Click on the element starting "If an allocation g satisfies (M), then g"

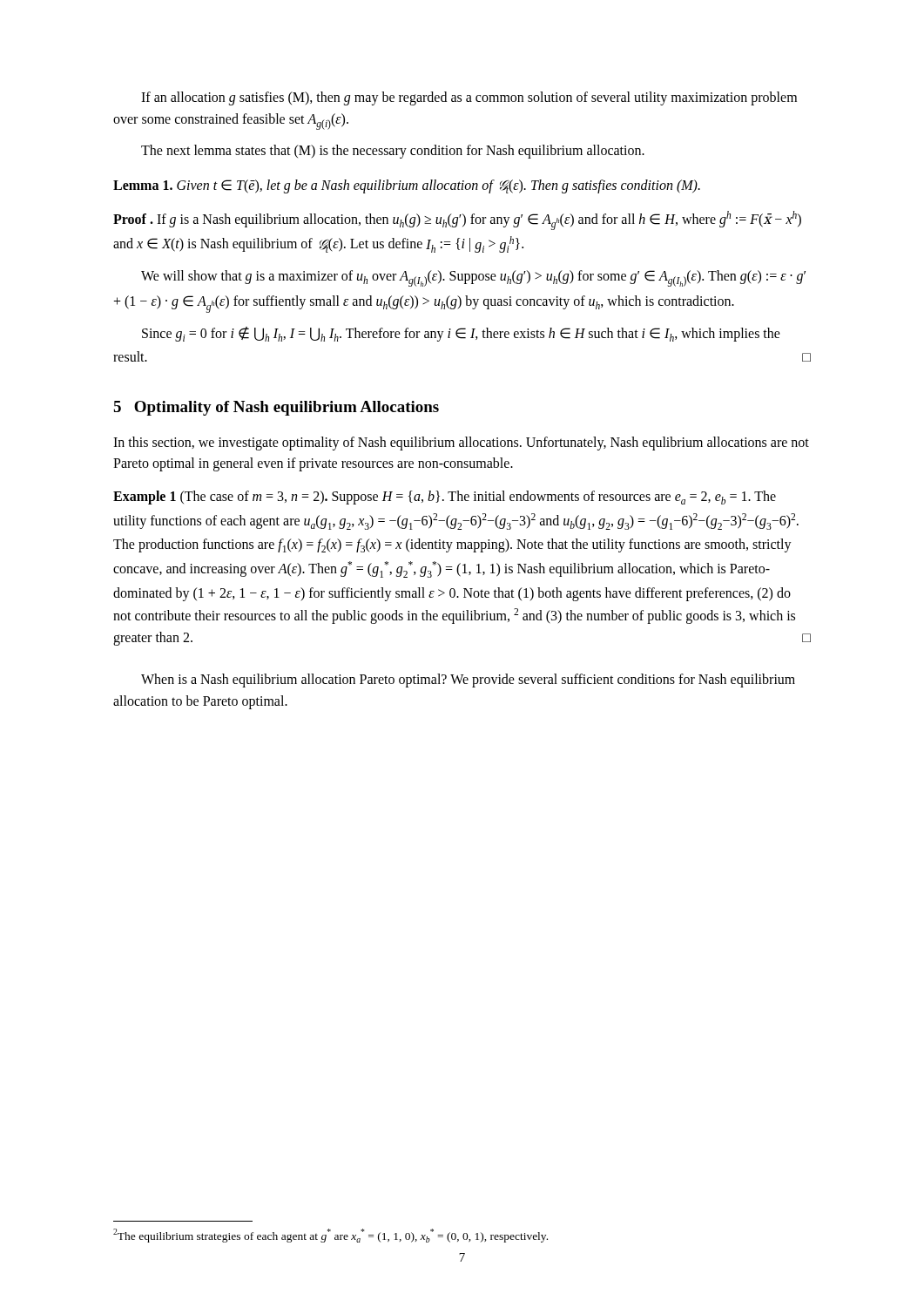(469, 98)
